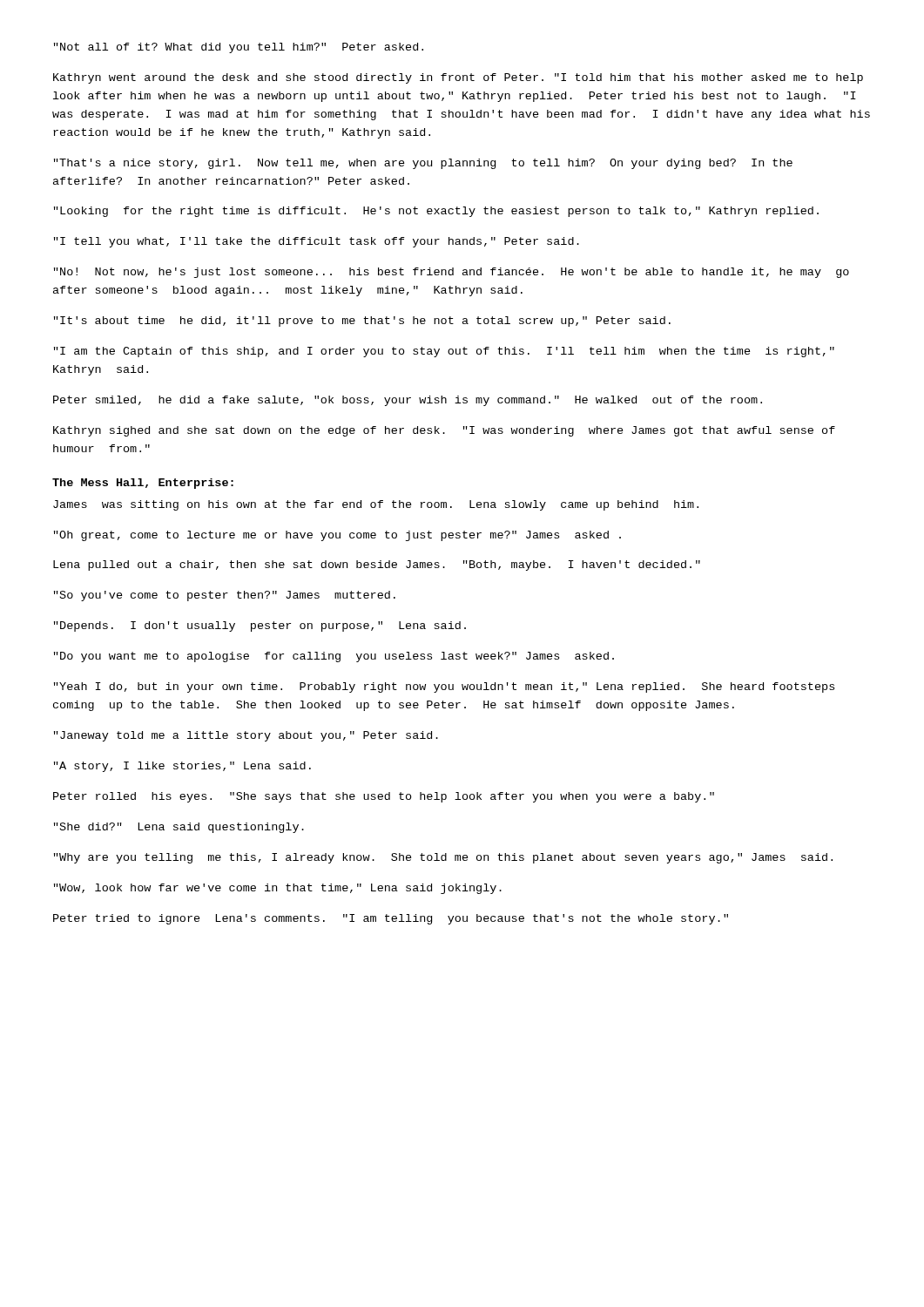Click the passage that begins "Kathryn sighed and she sat down on the"

(x=444, y=440)
